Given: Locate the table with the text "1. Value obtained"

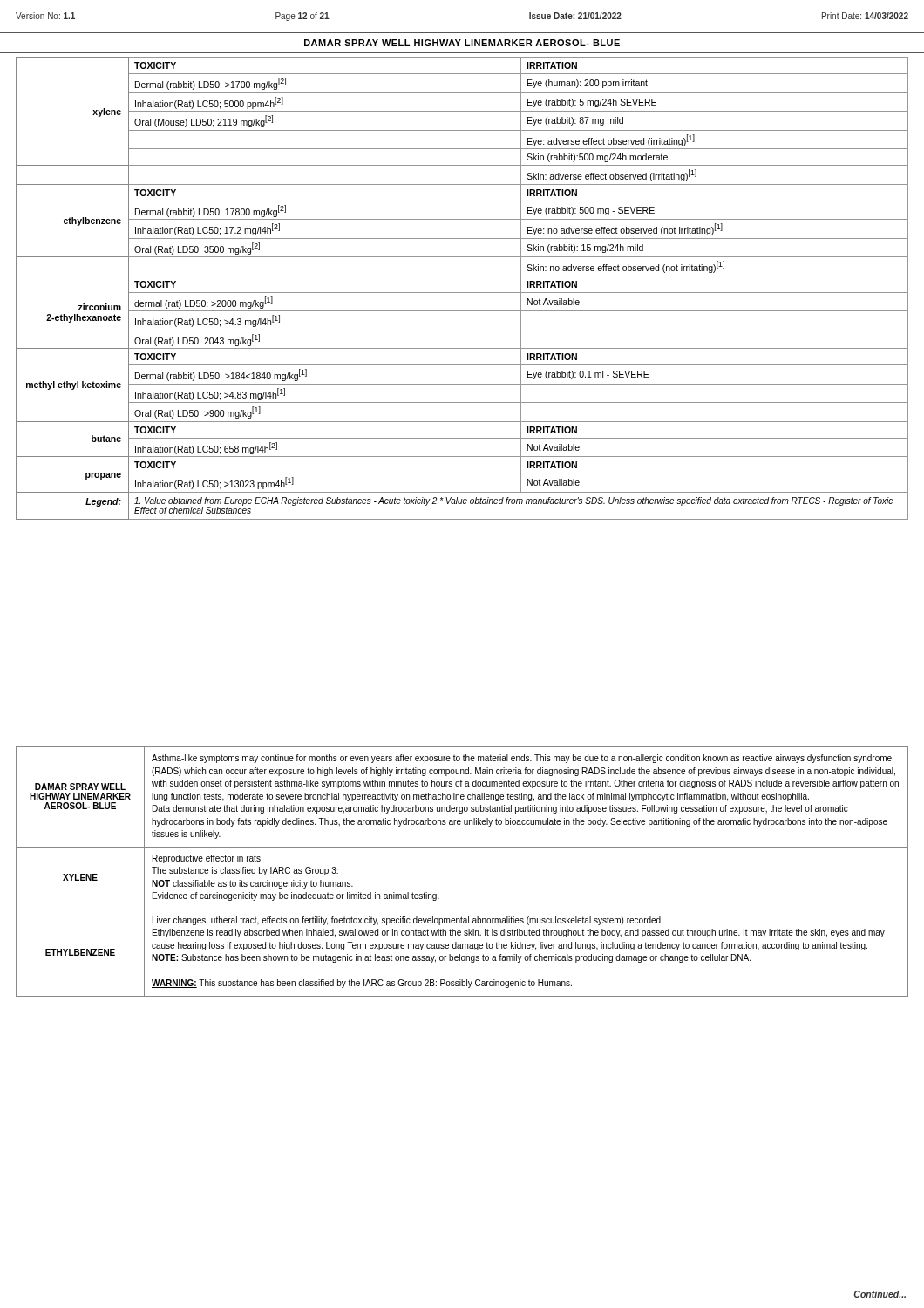Looking at the screenshot, I should [x=462, y=288].
